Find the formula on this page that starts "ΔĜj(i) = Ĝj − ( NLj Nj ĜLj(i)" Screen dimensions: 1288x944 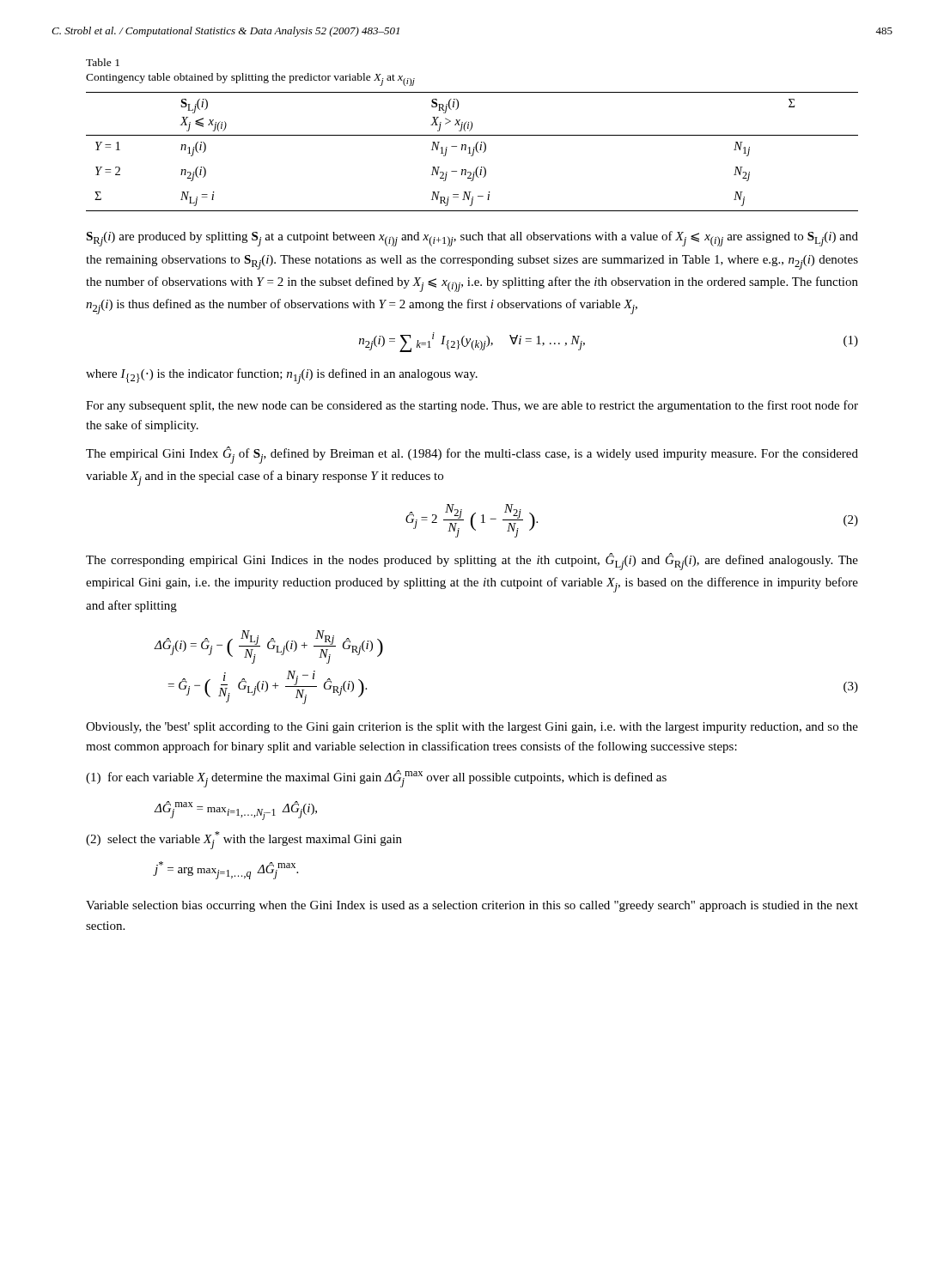pos(269,647)
